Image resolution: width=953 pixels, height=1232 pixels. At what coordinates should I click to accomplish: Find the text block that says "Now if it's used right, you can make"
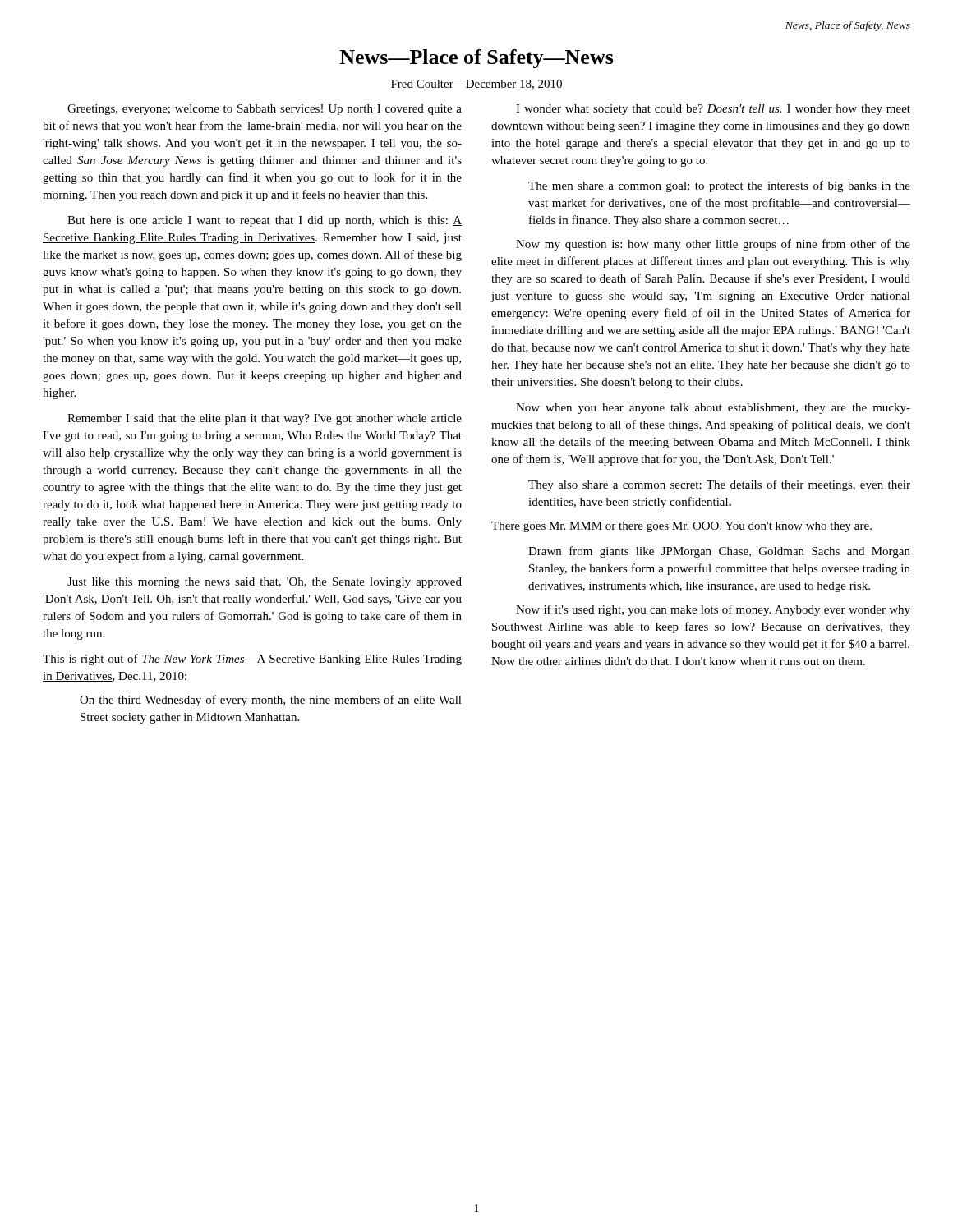click(701, 636)
